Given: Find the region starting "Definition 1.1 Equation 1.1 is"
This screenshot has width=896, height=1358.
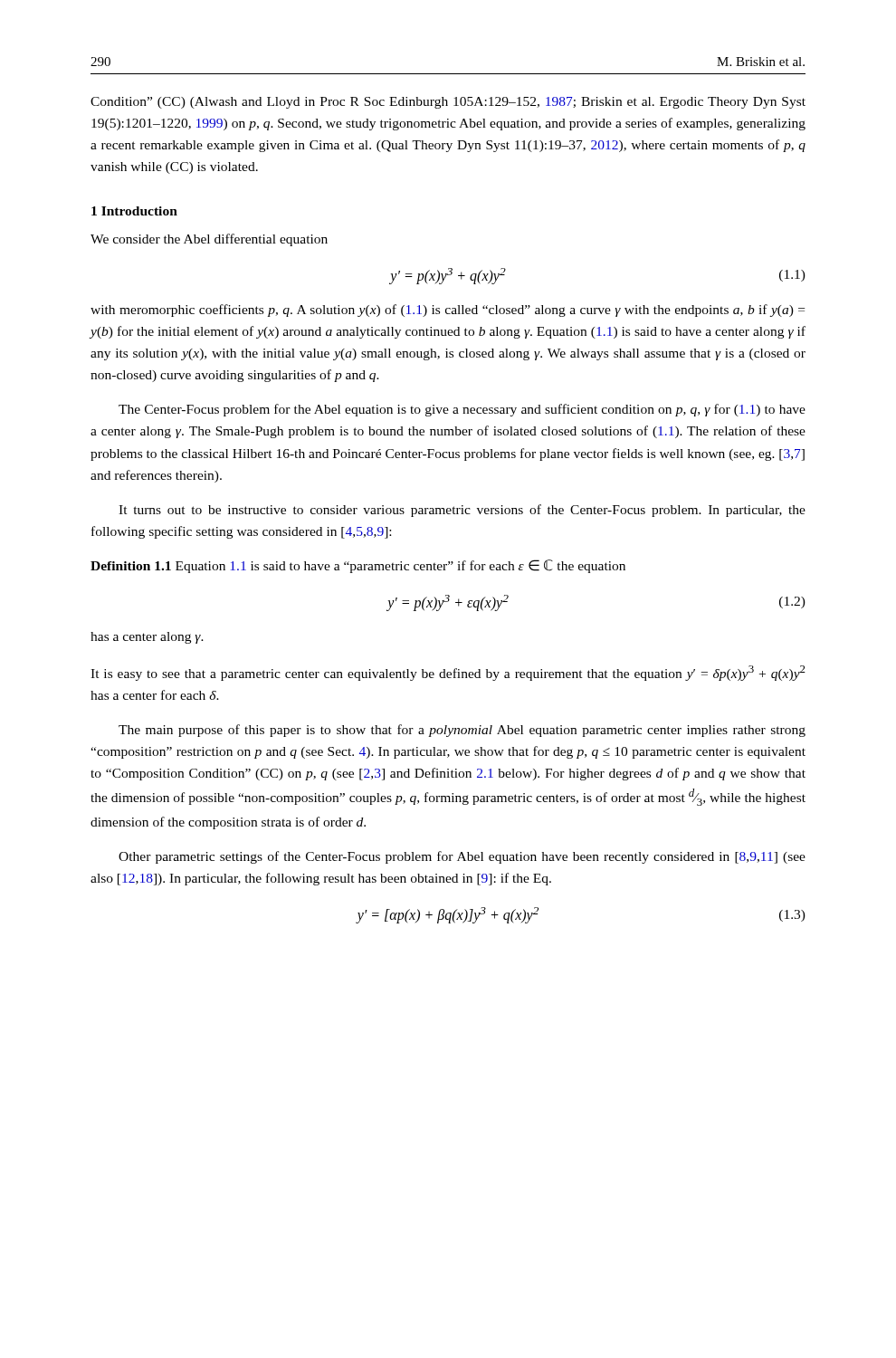Looking at the screenshot, I should tap(358, 565).
